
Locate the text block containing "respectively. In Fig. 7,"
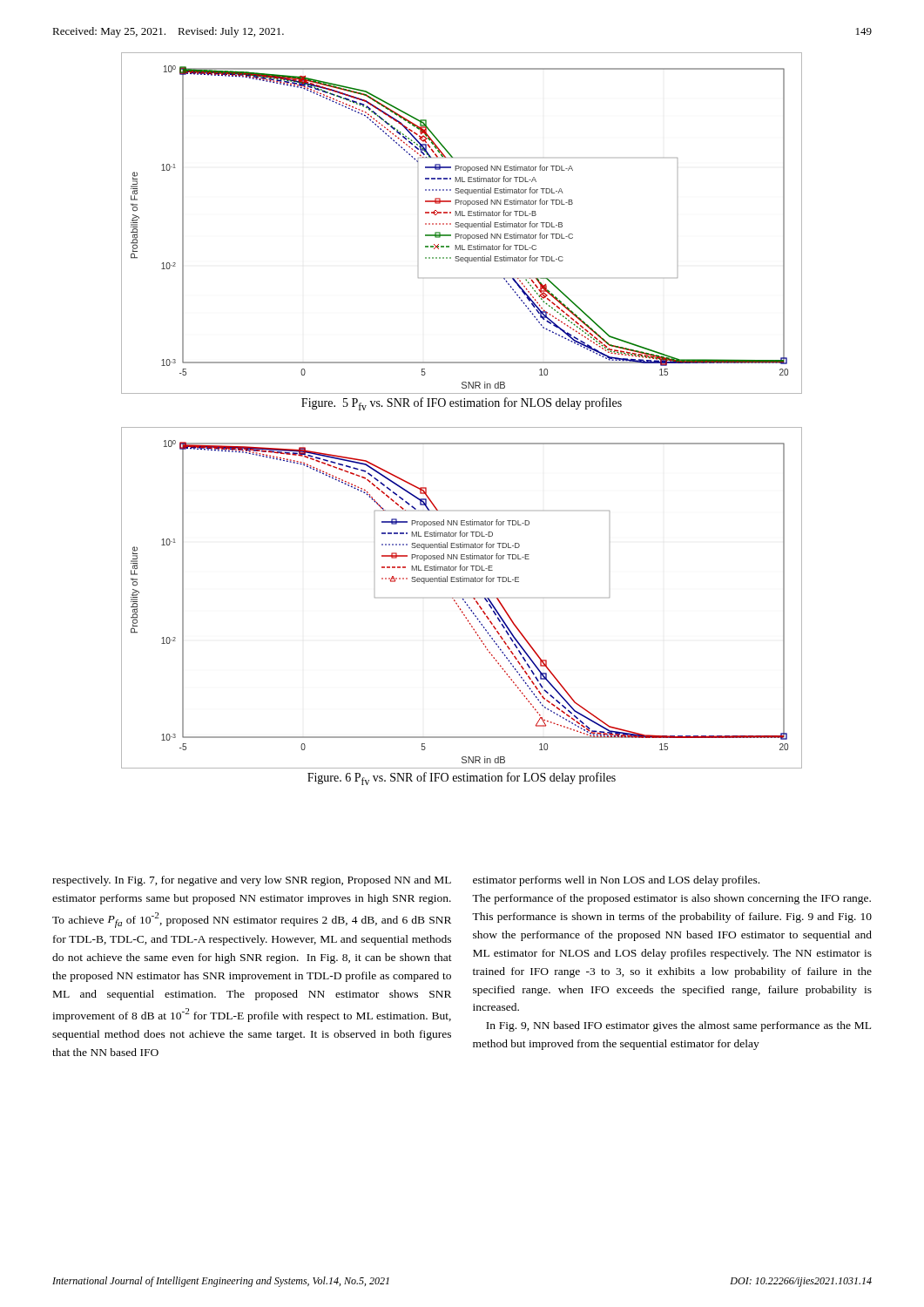252,966
